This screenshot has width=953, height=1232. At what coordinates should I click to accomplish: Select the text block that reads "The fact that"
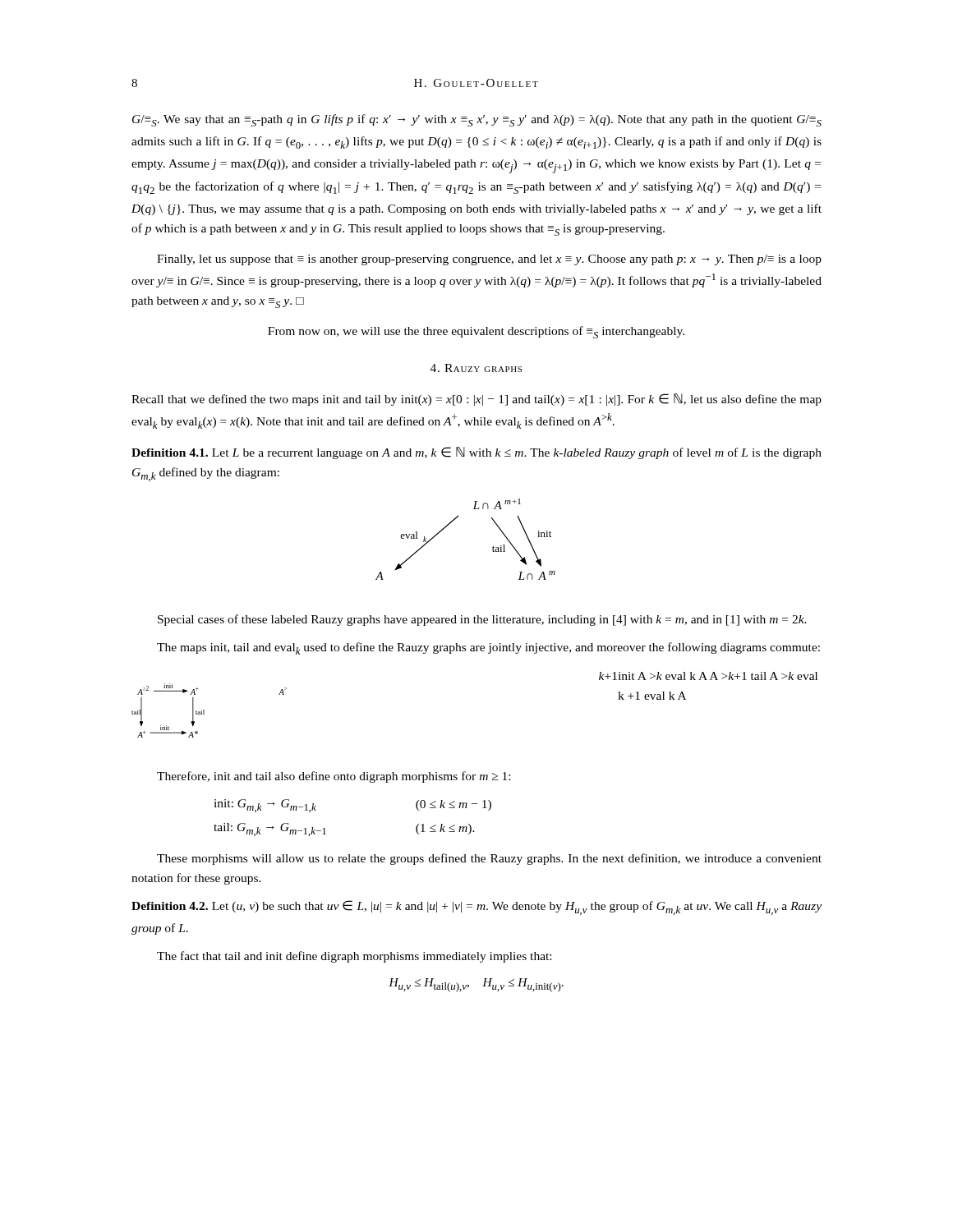pyautogui.click(x=355, y=956)
